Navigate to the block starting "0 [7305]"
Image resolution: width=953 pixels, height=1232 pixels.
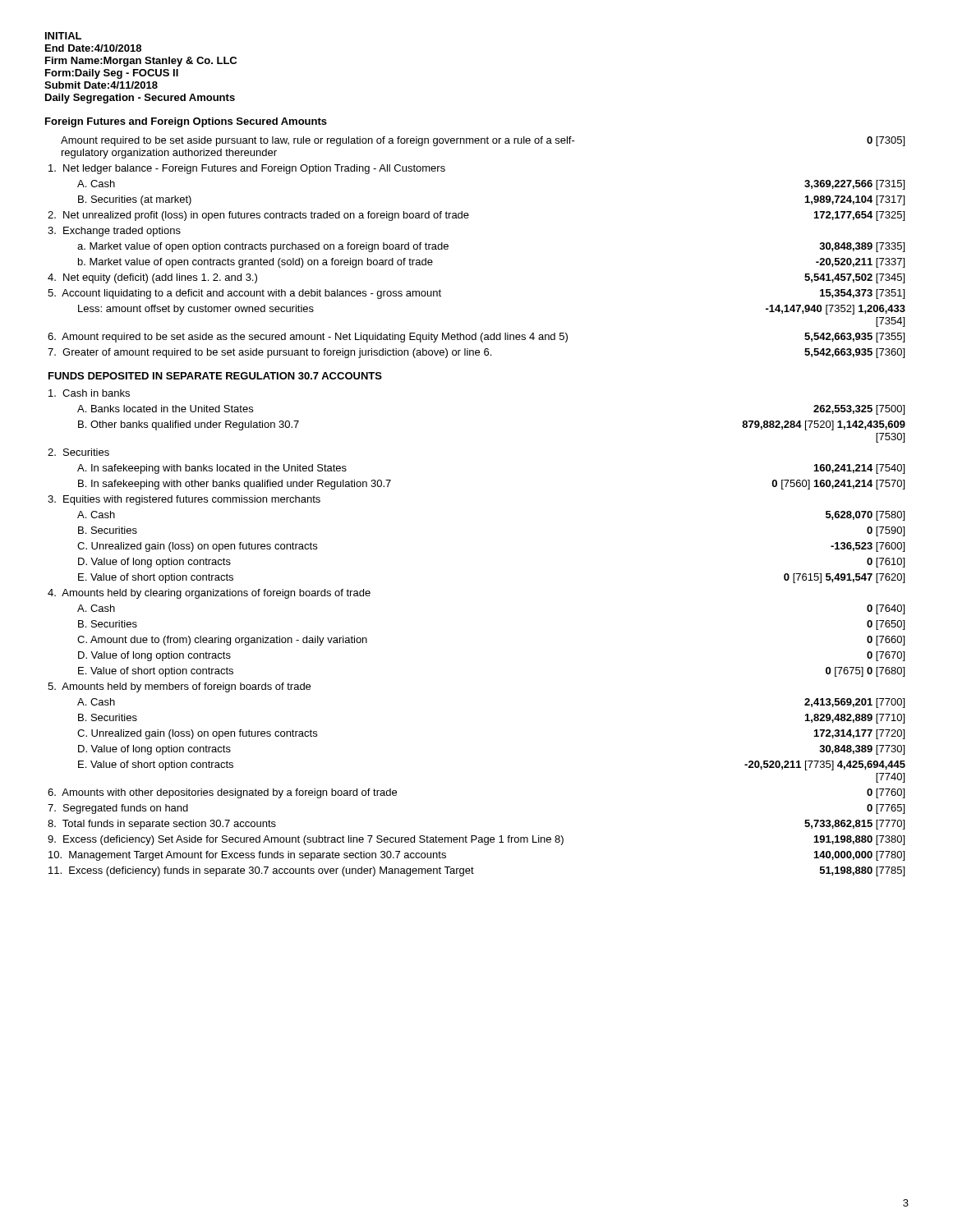(886, 140)
